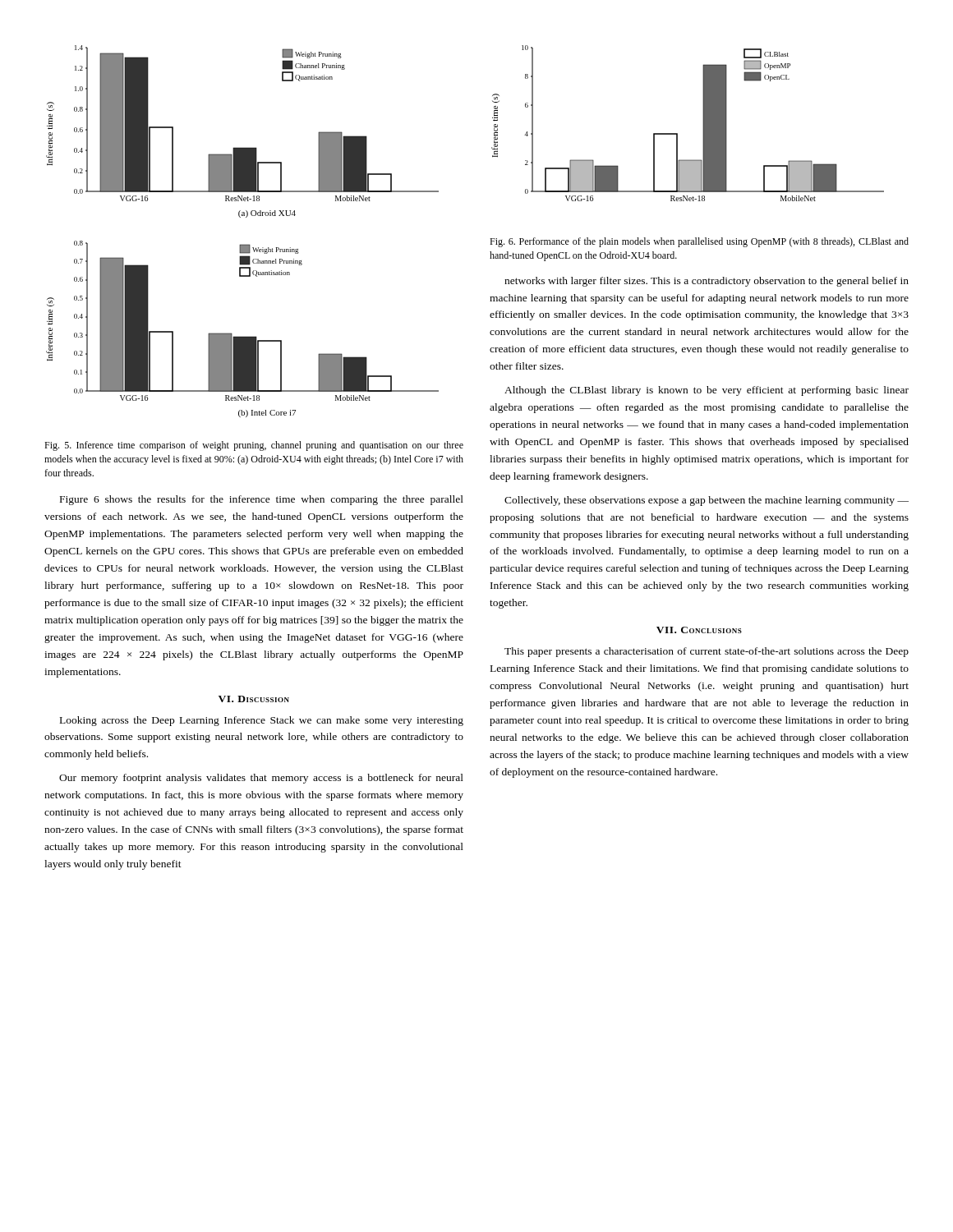The width and height of the screenshot is (953, 1232).
Task: Click on the caption containing "Fig. 5. Inference time"
Action: 254,459
